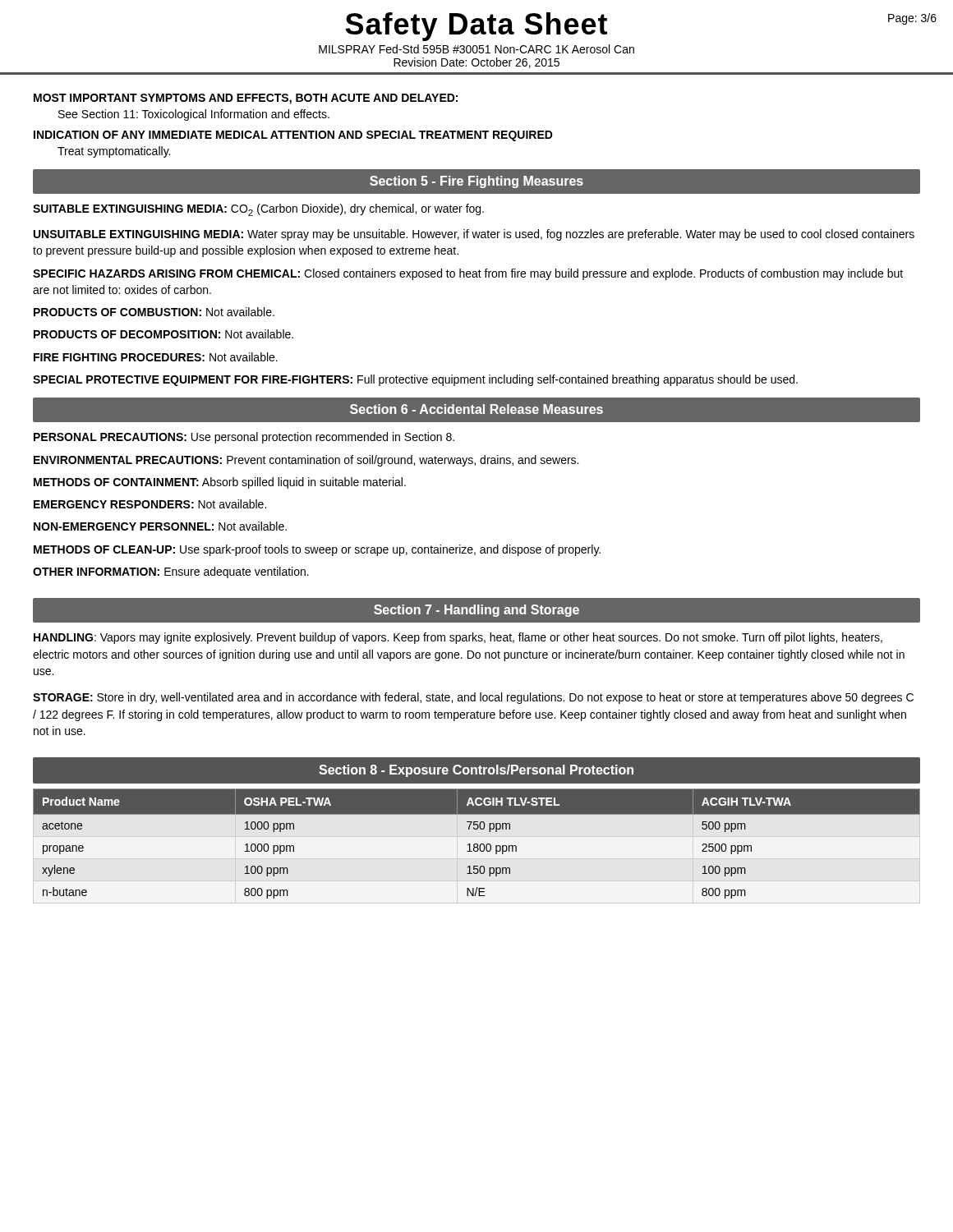This screenshot has height=1232, width=953.
Task: Click on the text that reads "NON-EMERGENCY PERSONNEL: Not available."
Action: [x=160, y=527]
